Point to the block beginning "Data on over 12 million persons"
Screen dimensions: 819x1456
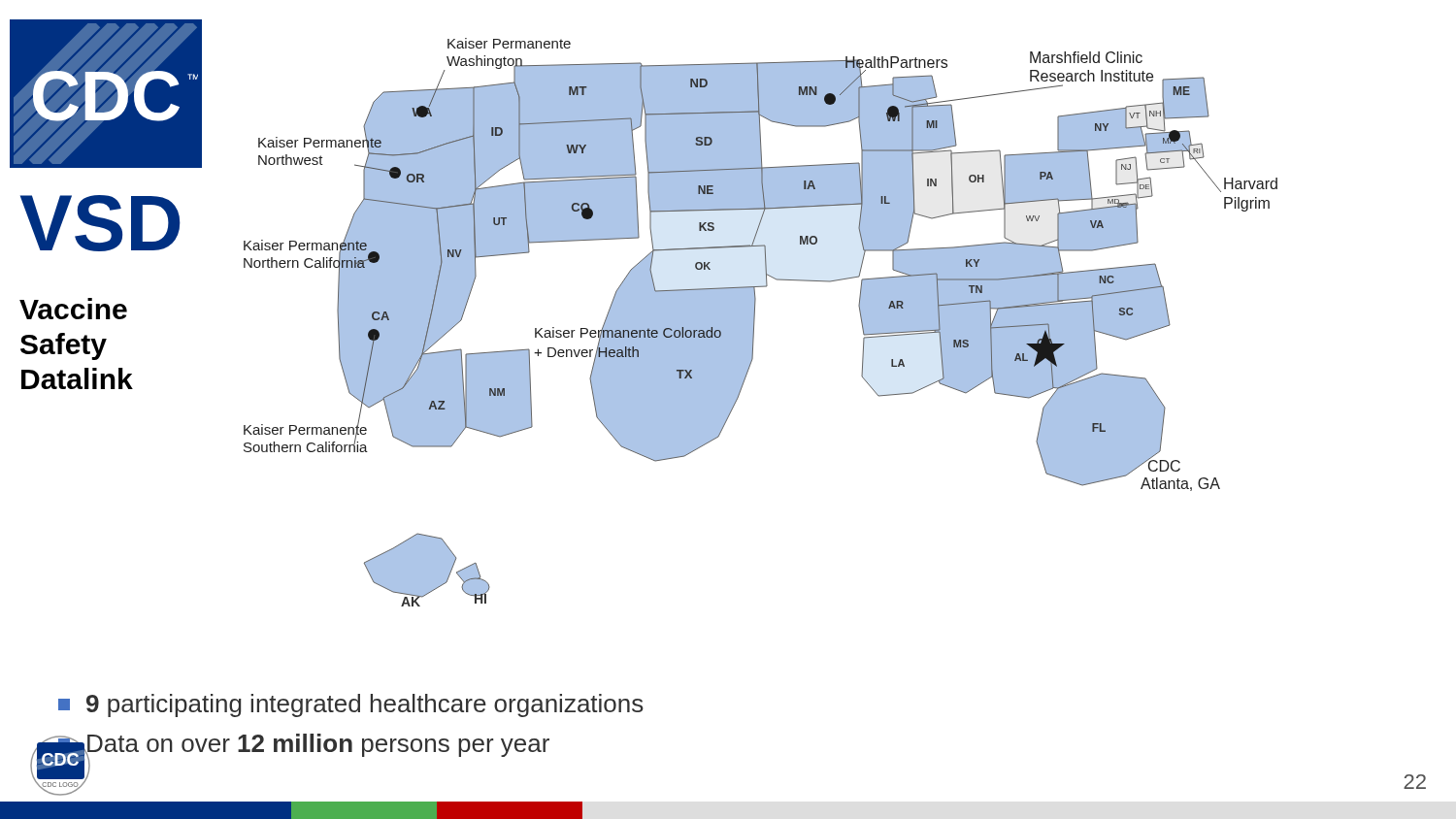pyautogui.click(x=304, y=744)
